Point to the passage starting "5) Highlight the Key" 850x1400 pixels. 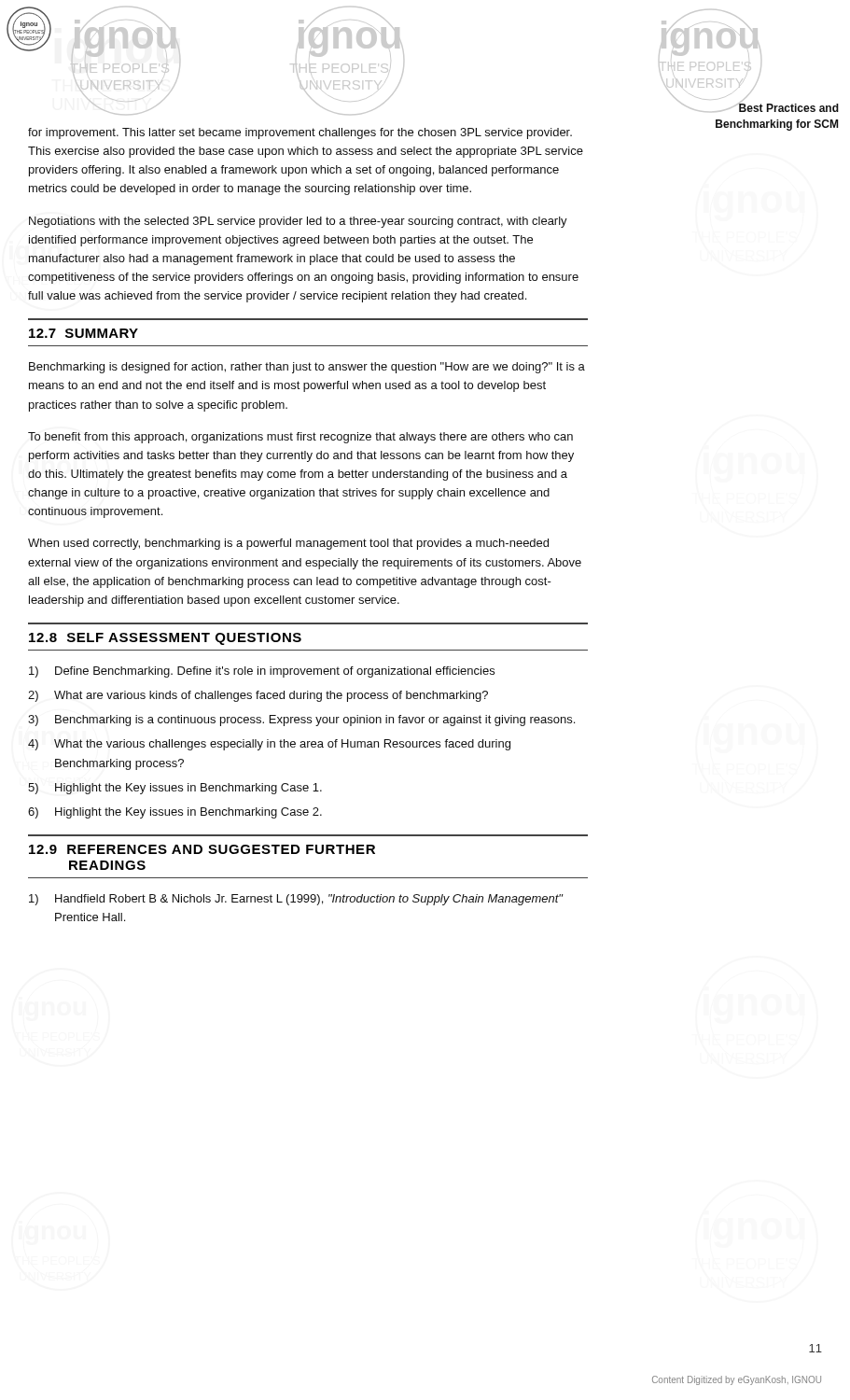click(308, 788)
